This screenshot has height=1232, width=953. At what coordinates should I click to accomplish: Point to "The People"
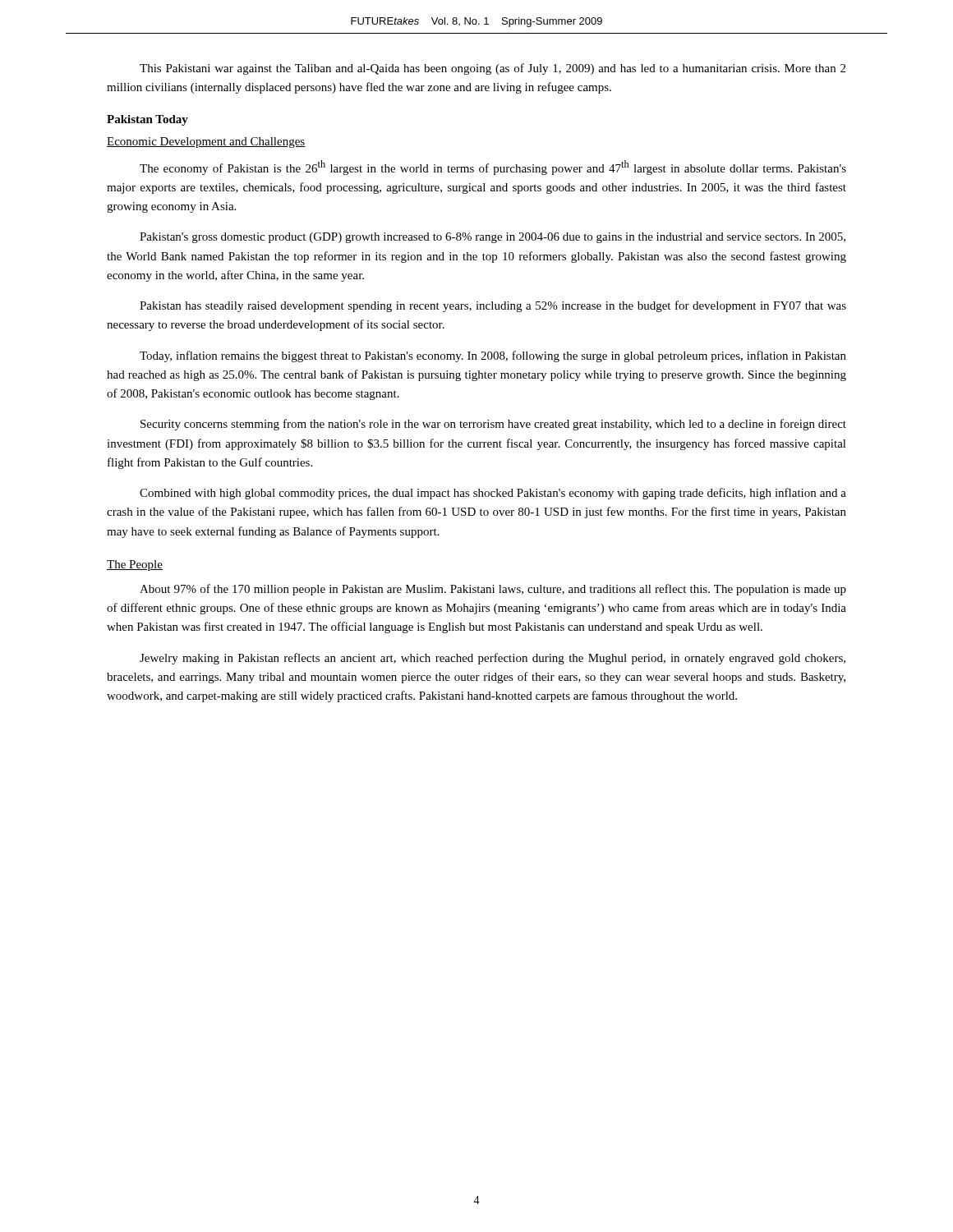click(x=135, y=564)
